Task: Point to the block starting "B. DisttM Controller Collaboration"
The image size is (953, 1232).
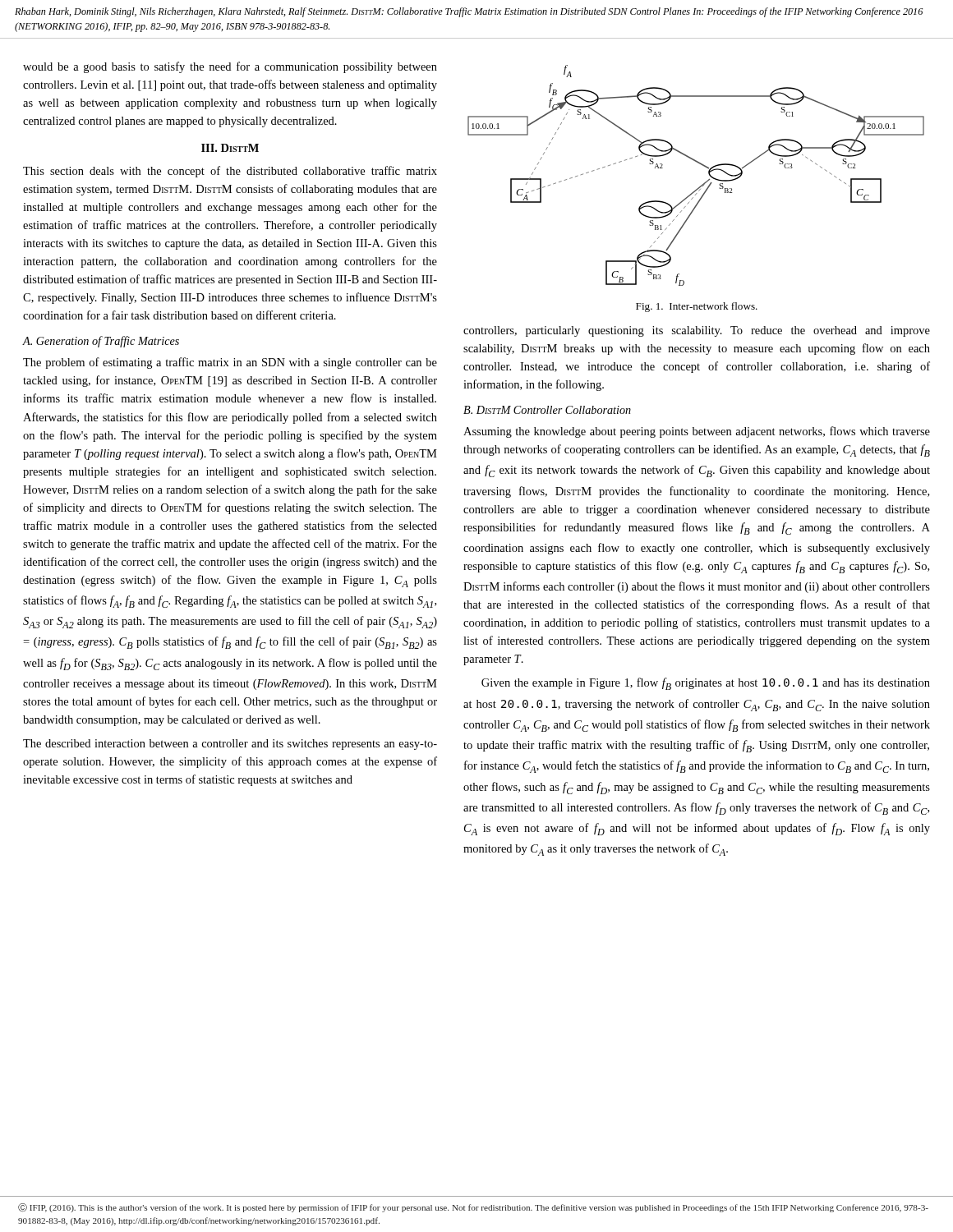Action: (547, 410)
